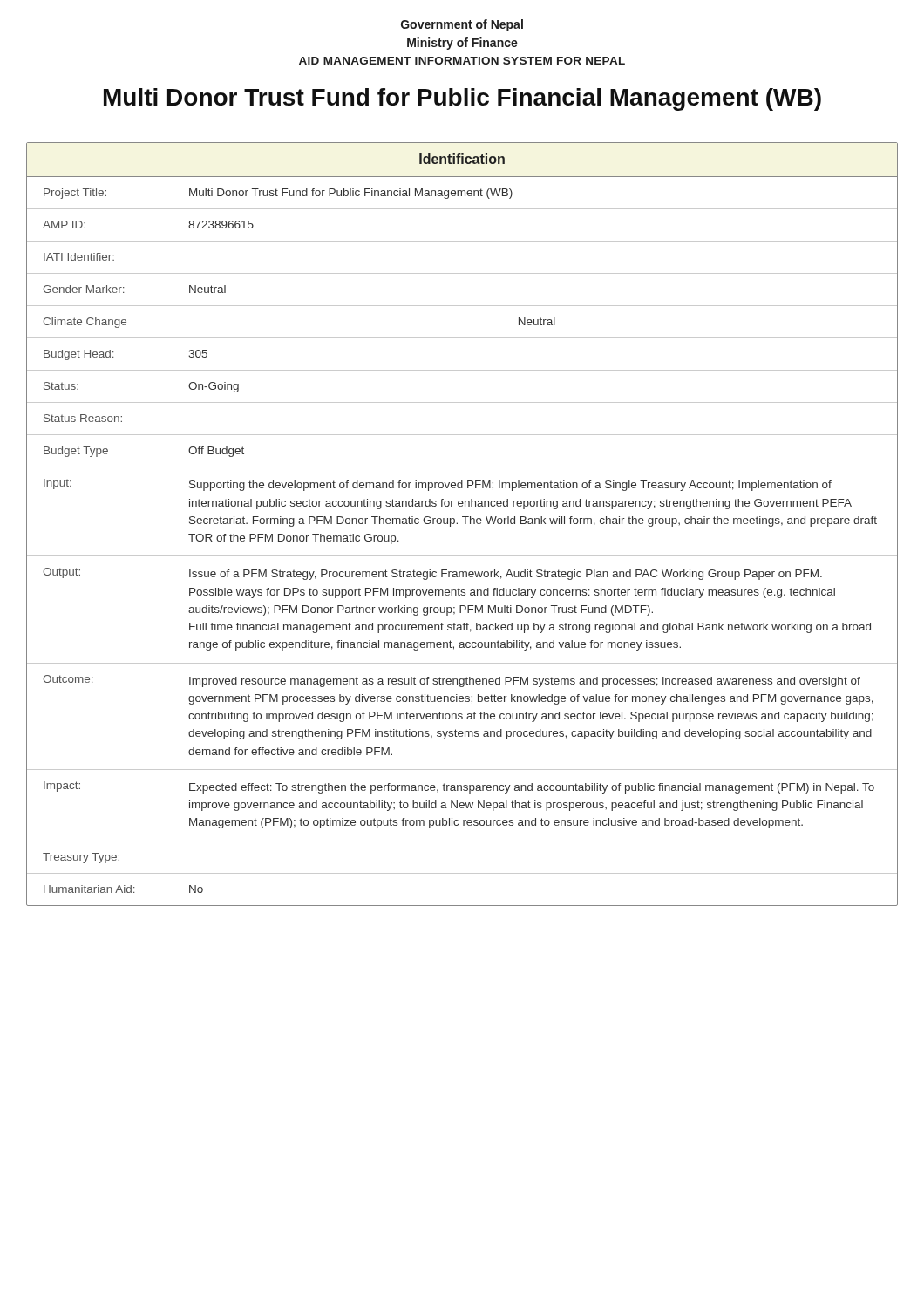Where does it say "Humanitarian Aid: No"?
The image size is (924, 1308).
click(x=462, y=889)
